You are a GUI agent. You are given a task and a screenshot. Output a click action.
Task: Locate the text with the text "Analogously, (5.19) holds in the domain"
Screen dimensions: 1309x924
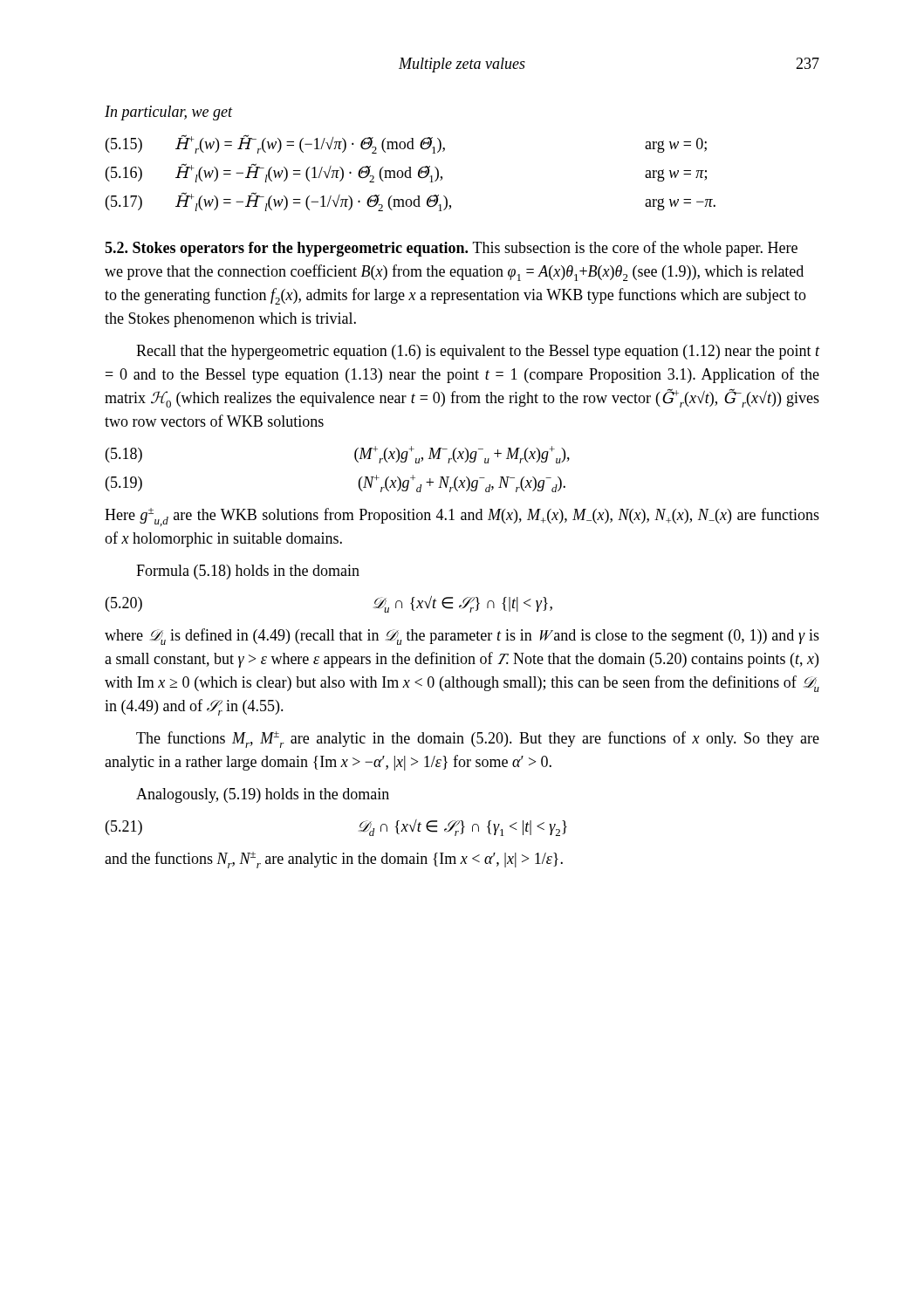click(x=263, y=794)
